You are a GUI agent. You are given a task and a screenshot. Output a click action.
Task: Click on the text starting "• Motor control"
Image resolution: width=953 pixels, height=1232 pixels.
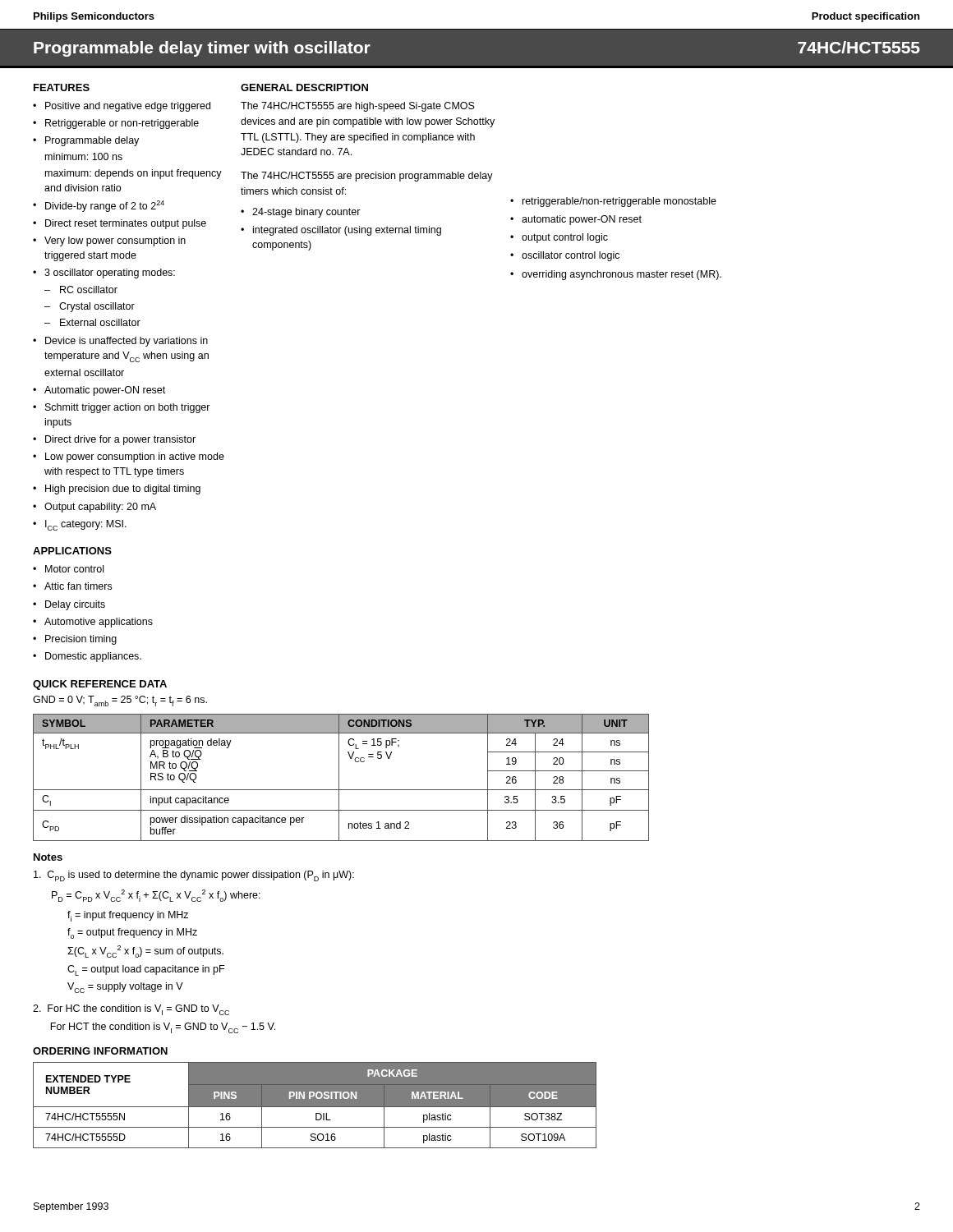tap(69, 569)
